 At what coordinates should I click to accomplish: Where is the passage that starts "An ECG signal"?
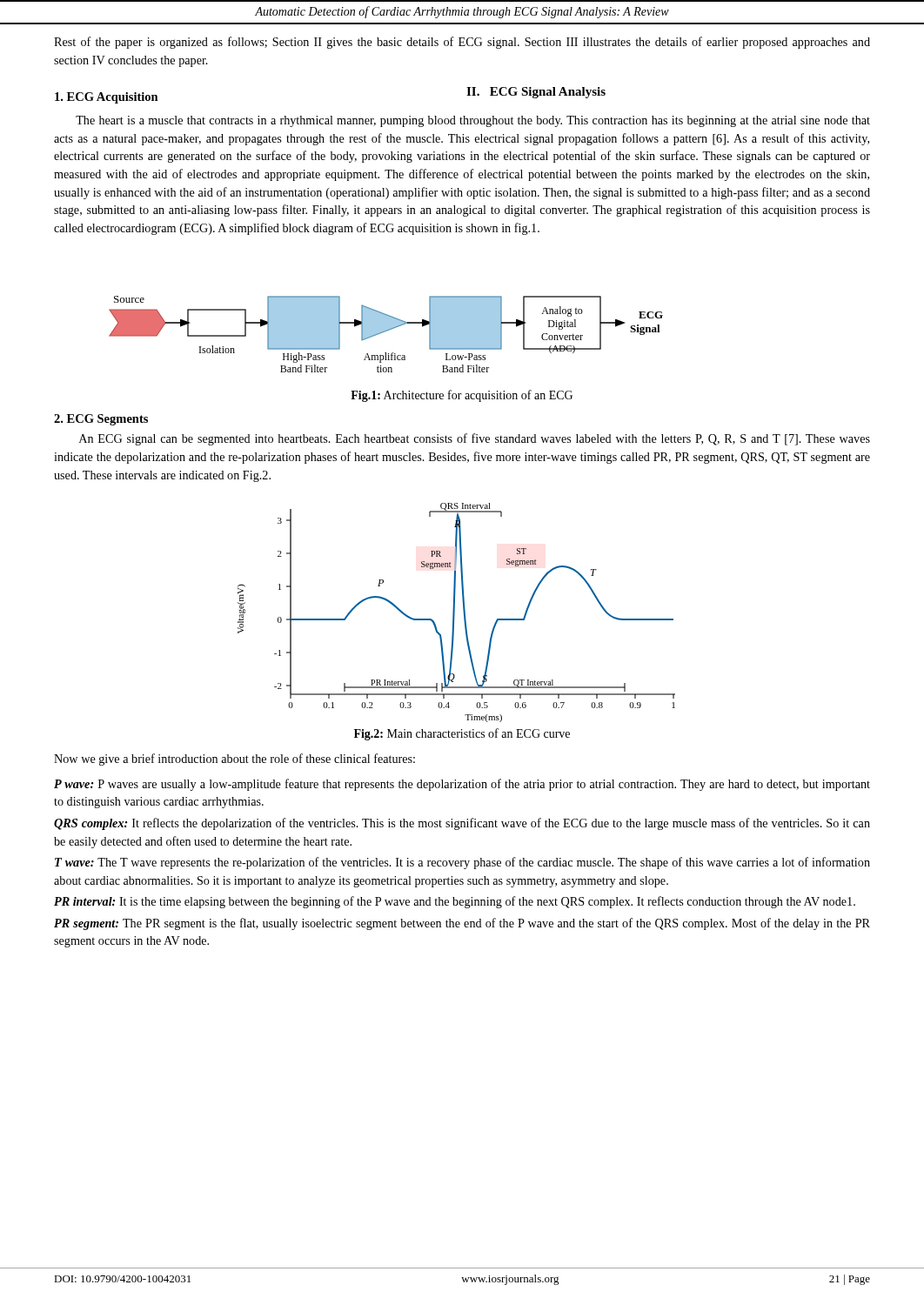(462, 457)
